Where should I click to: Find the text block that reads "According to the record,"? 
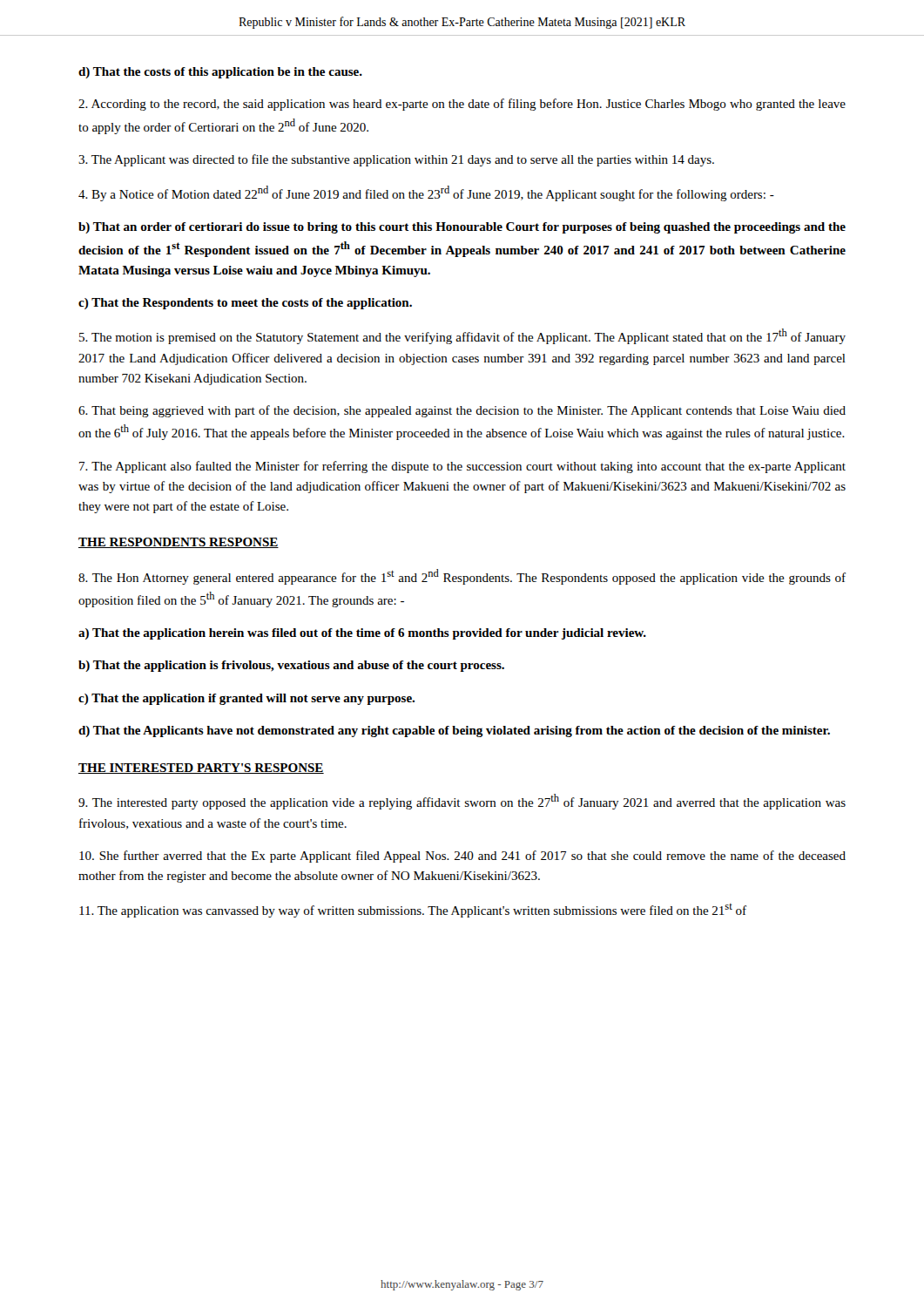[462, 115]
